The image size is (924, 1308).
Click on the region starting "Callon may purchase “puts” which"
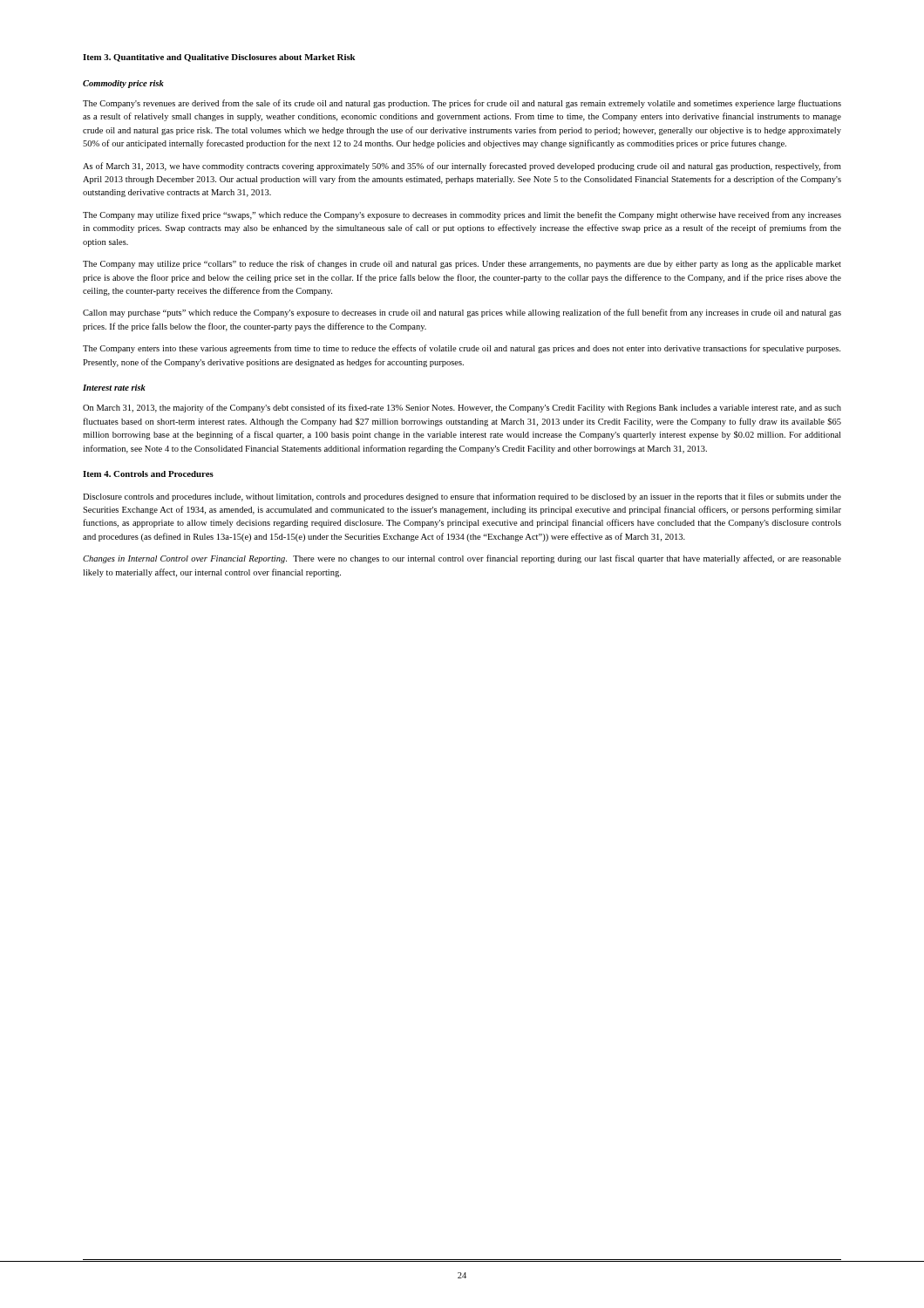tap(462, 320)
